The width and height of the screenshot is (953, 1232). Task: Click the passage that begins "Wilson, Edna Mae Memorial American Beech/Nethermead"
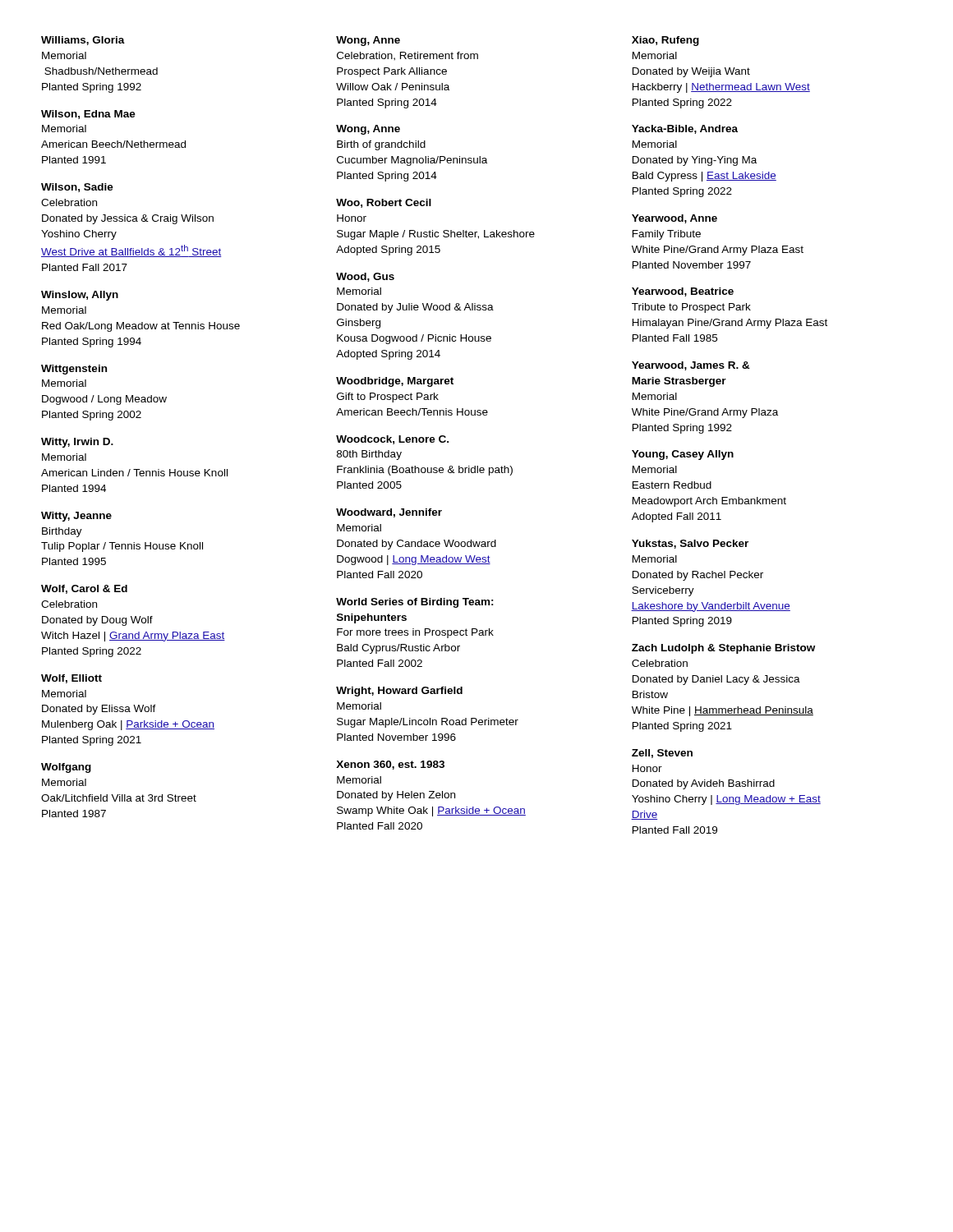[181, 137]
